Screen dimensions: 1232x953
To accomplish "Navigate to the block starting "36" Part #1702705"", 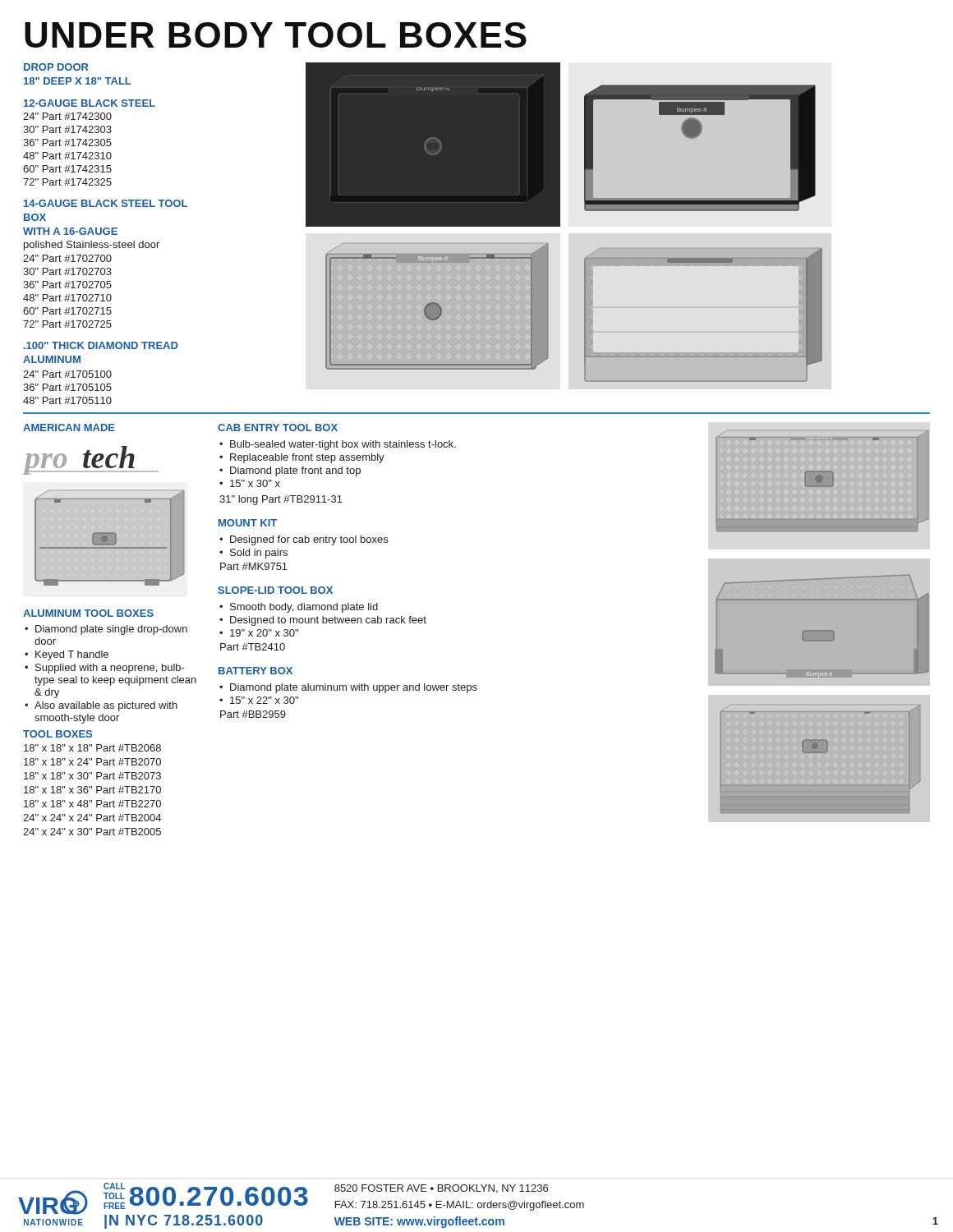I will pos(67,285).
